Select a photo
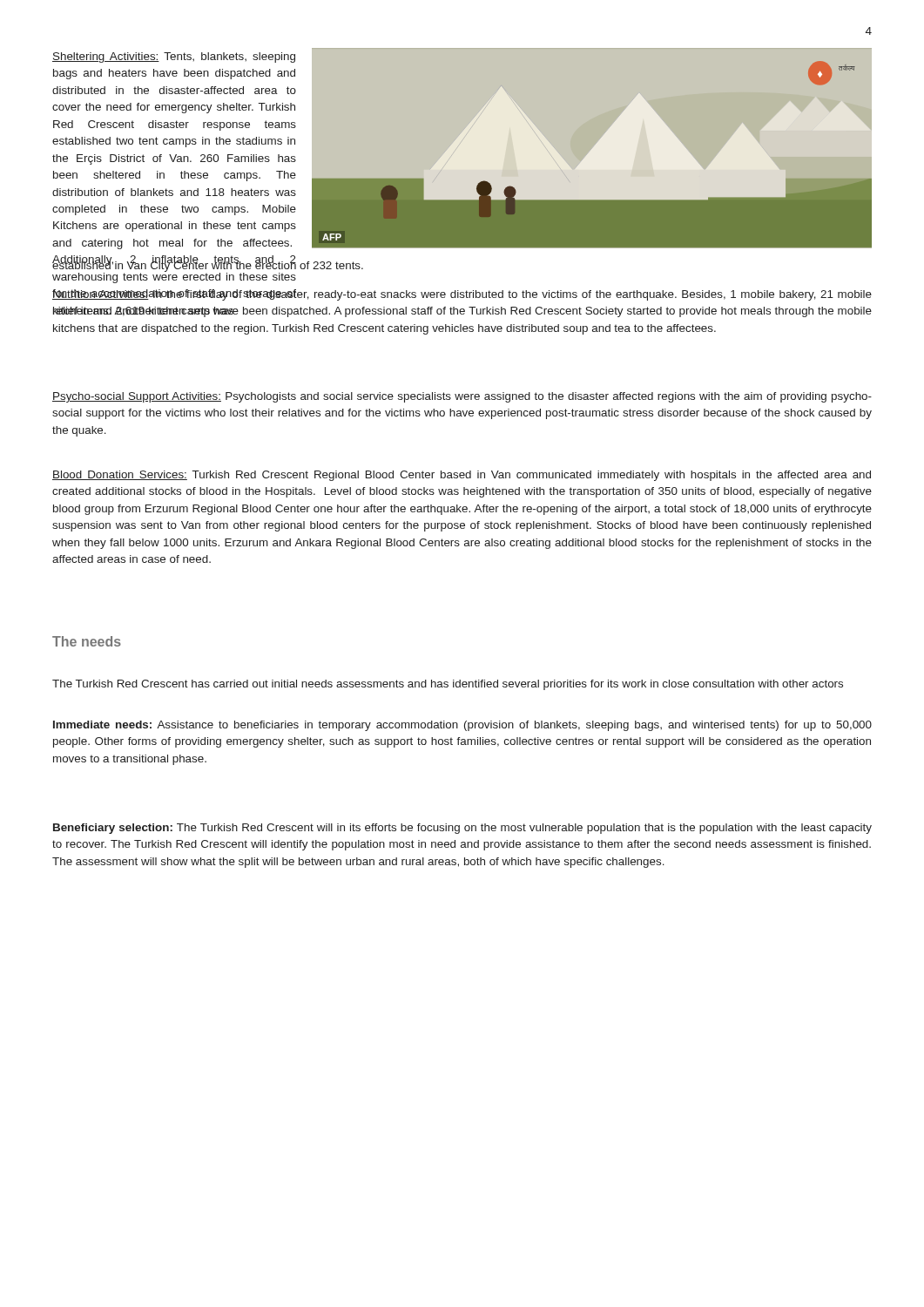The image size is (924, 1307). (592, 183)
